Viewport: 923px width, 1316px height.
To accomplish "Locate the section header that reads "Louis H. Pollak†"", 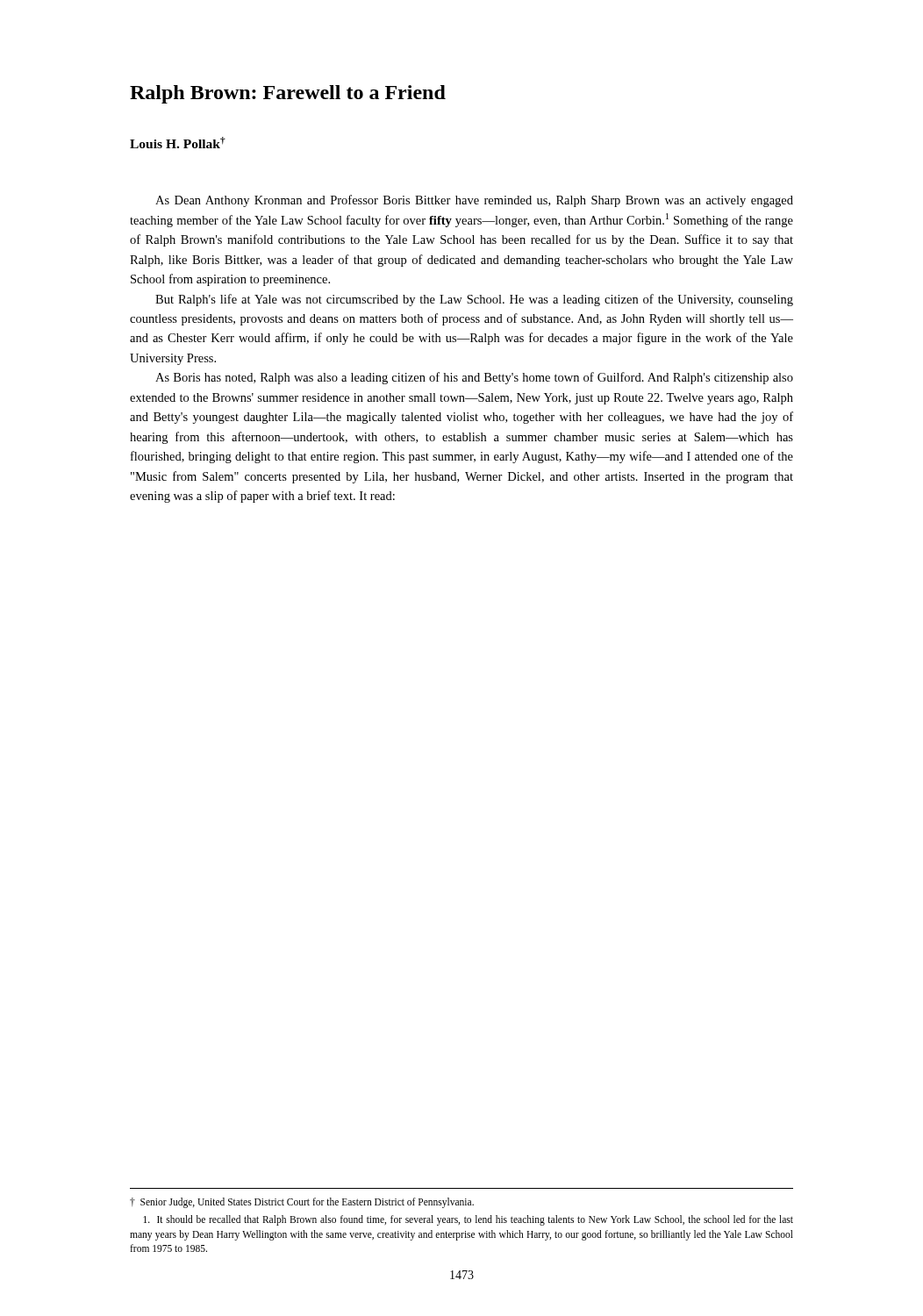I will [x=177, y=144].
